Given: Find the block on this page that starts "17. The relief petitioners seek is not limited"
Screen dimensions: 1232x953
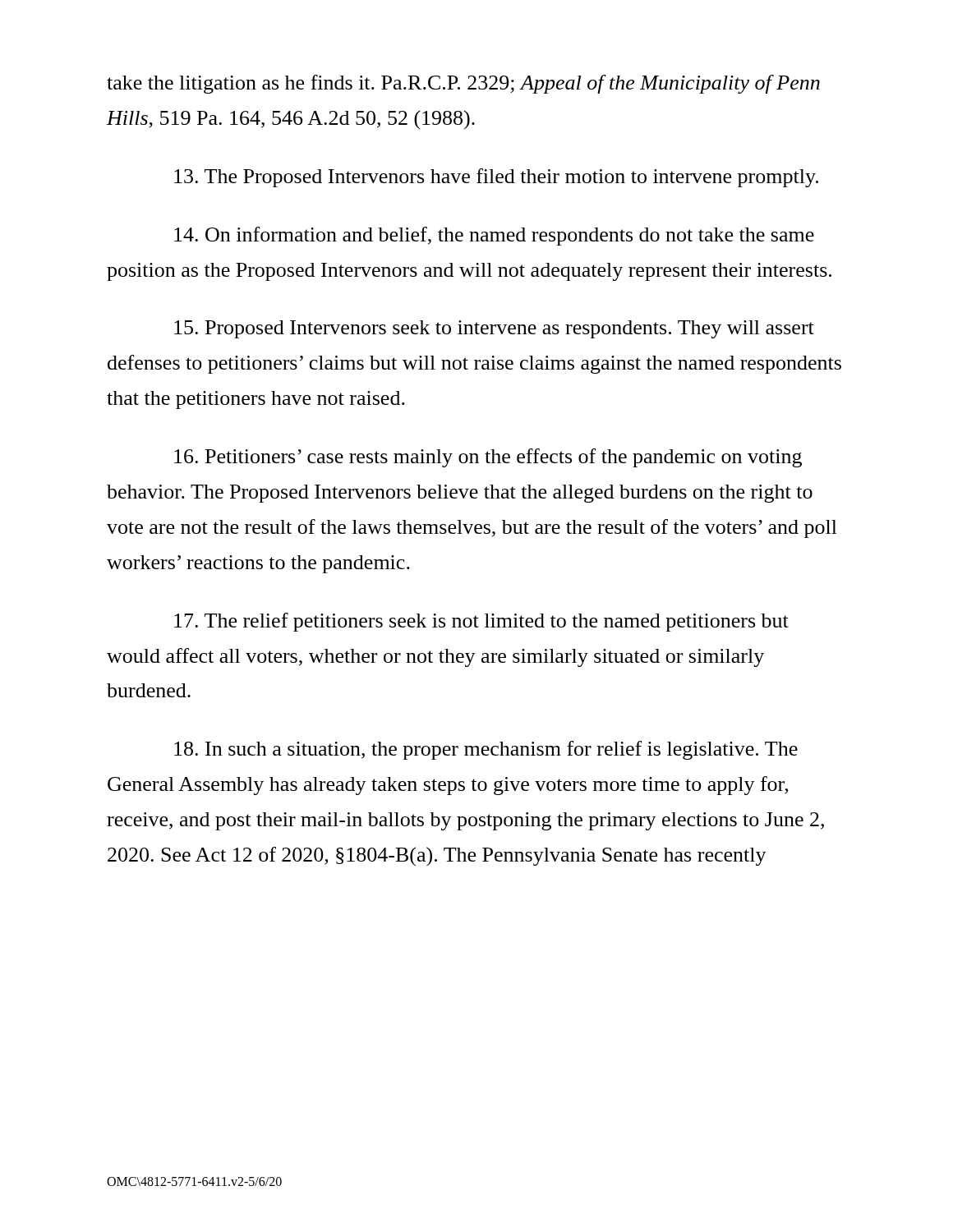Looking at the screenshot, I should tap(448, 655).
